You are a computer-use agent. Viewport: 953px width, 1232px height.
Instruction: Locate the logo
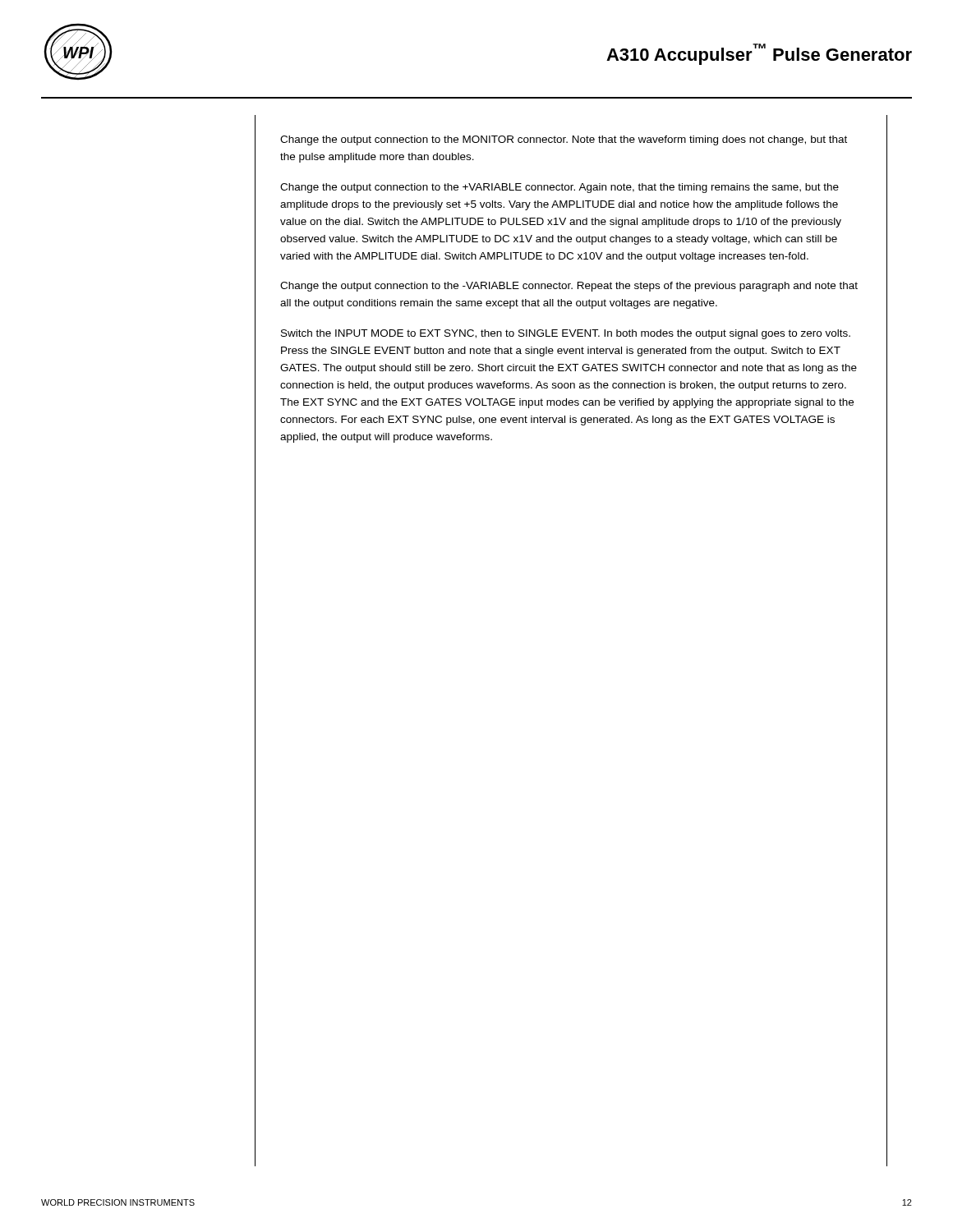(x=476, y=53)
